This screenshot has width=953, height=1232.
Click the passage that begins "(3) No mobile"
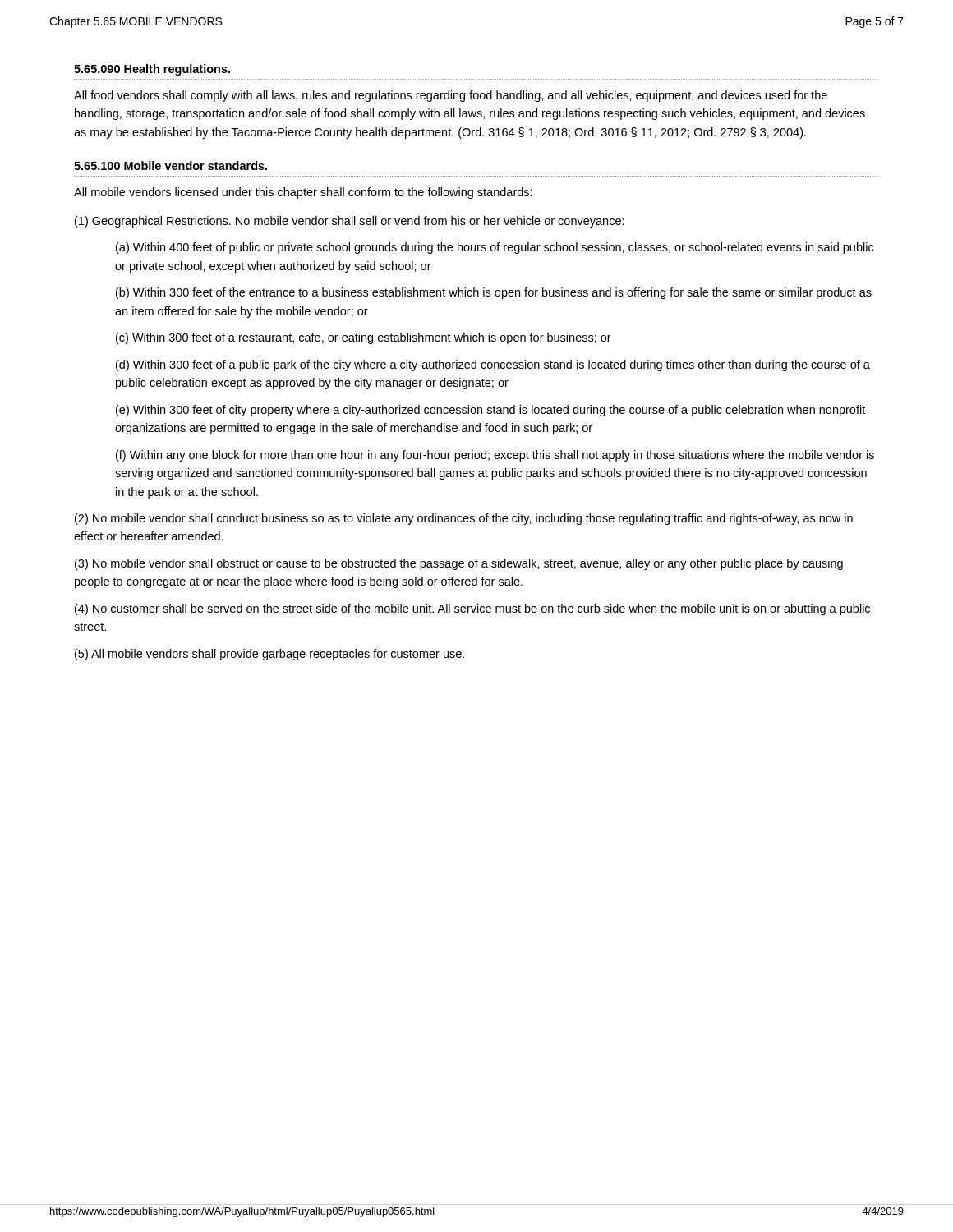click(459, 573)
